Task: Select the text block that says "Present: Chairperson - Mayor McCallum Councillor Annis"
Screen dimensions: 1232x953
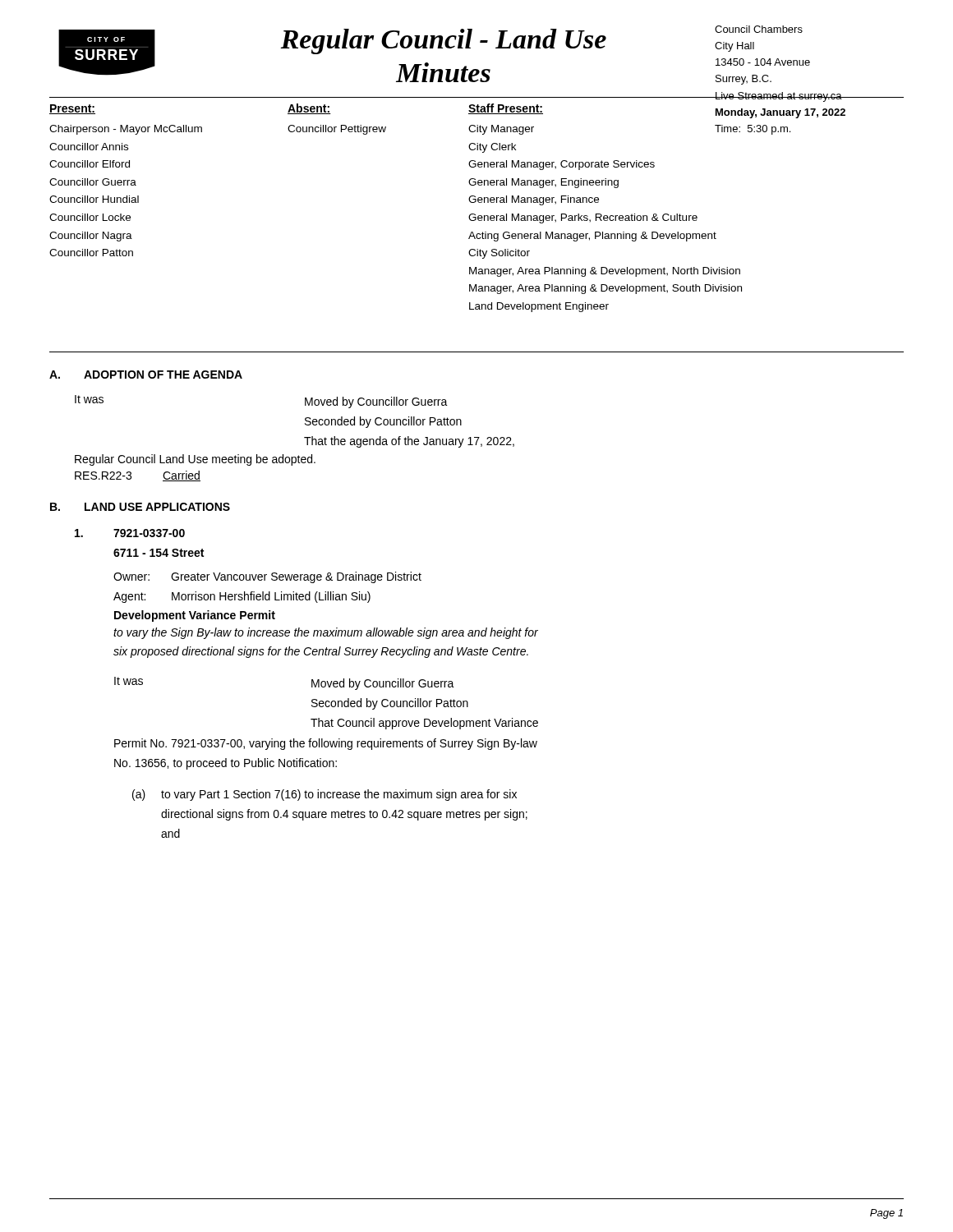Action: (72, 109)
